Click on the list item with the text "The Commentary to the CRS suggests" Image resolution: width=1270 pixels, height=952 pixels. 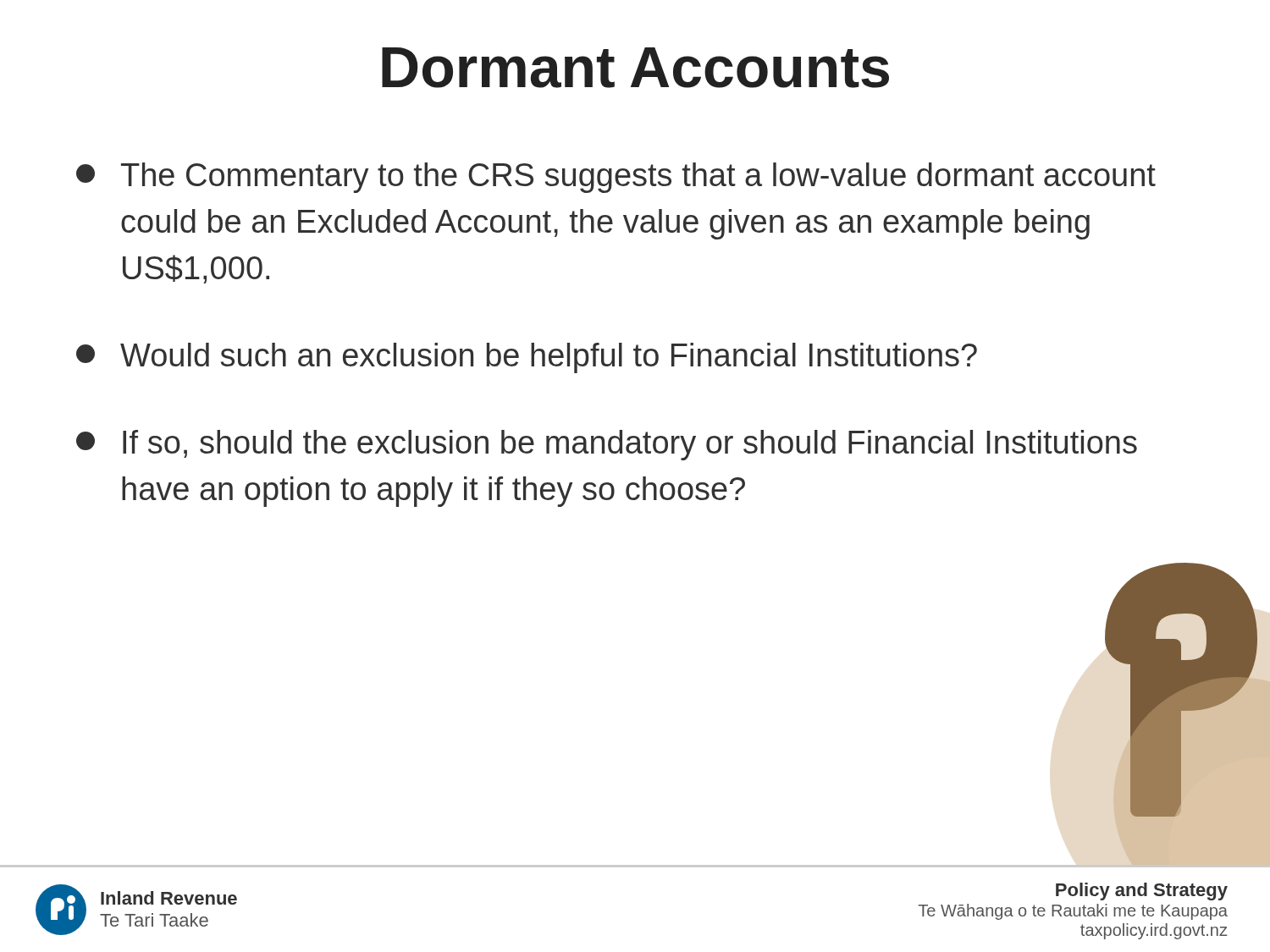tap(631, 222)
